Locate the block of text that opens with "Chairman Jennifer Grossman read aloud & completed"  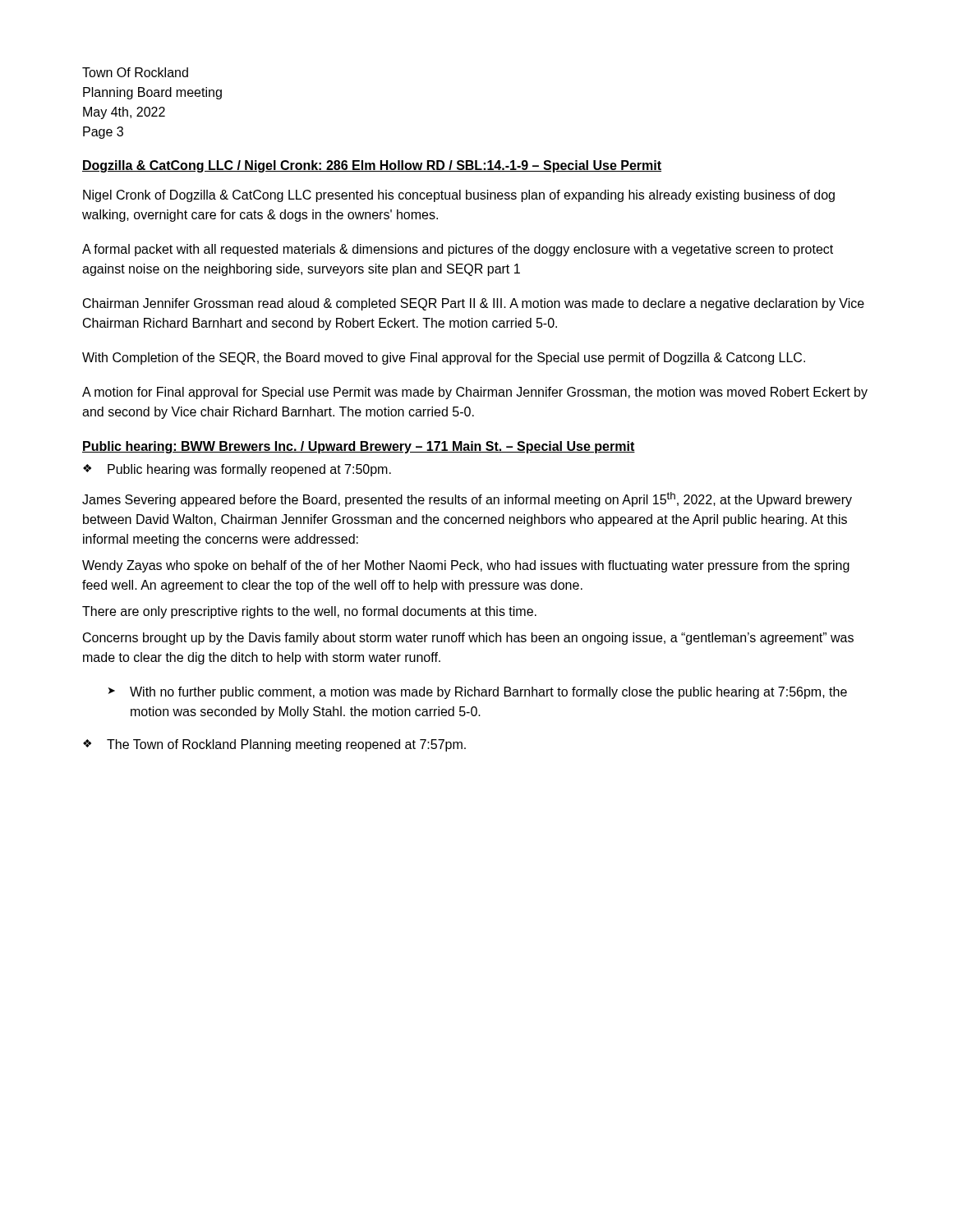click(476, 314)
